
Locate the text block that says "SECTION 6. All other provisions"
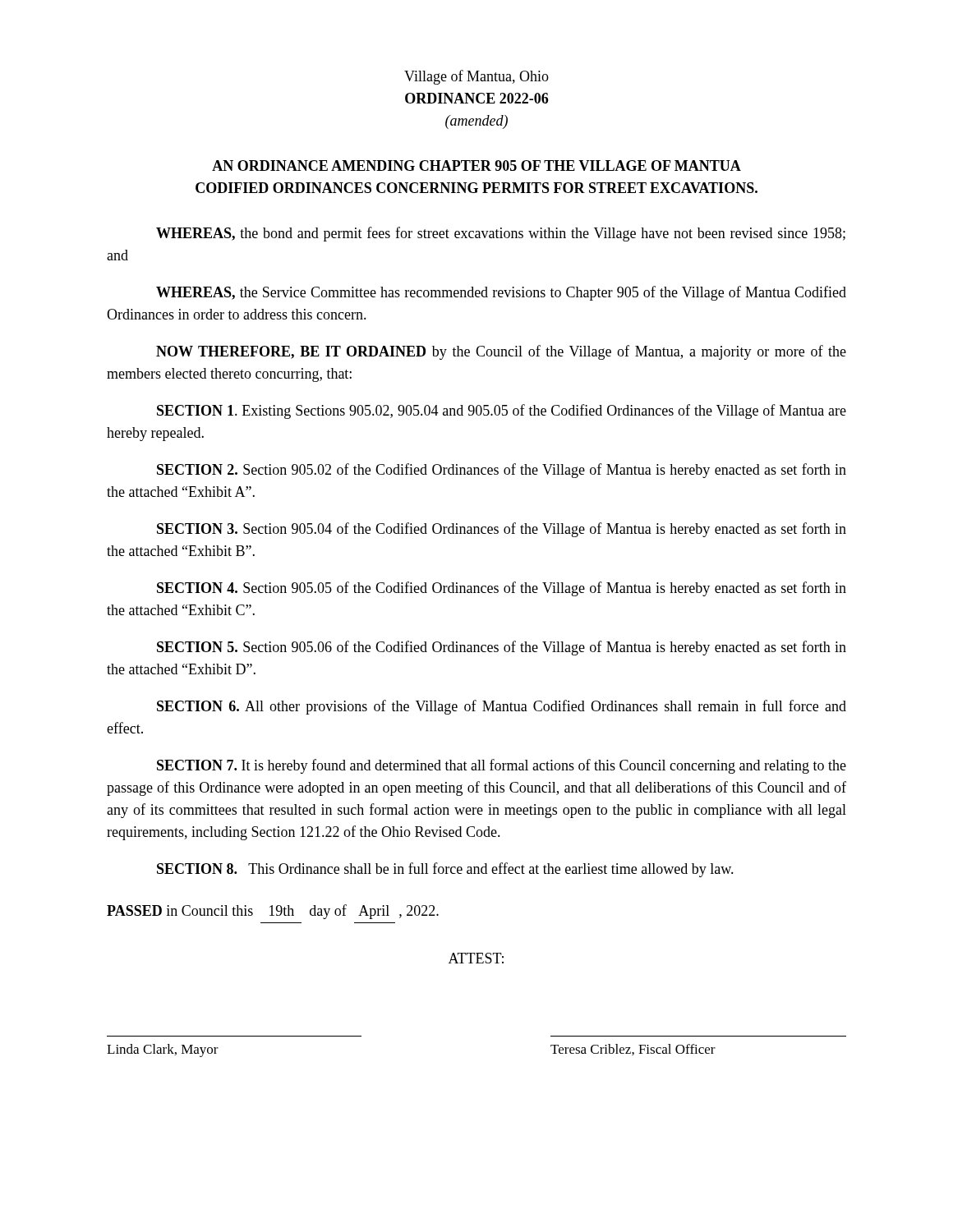[476, 718]
